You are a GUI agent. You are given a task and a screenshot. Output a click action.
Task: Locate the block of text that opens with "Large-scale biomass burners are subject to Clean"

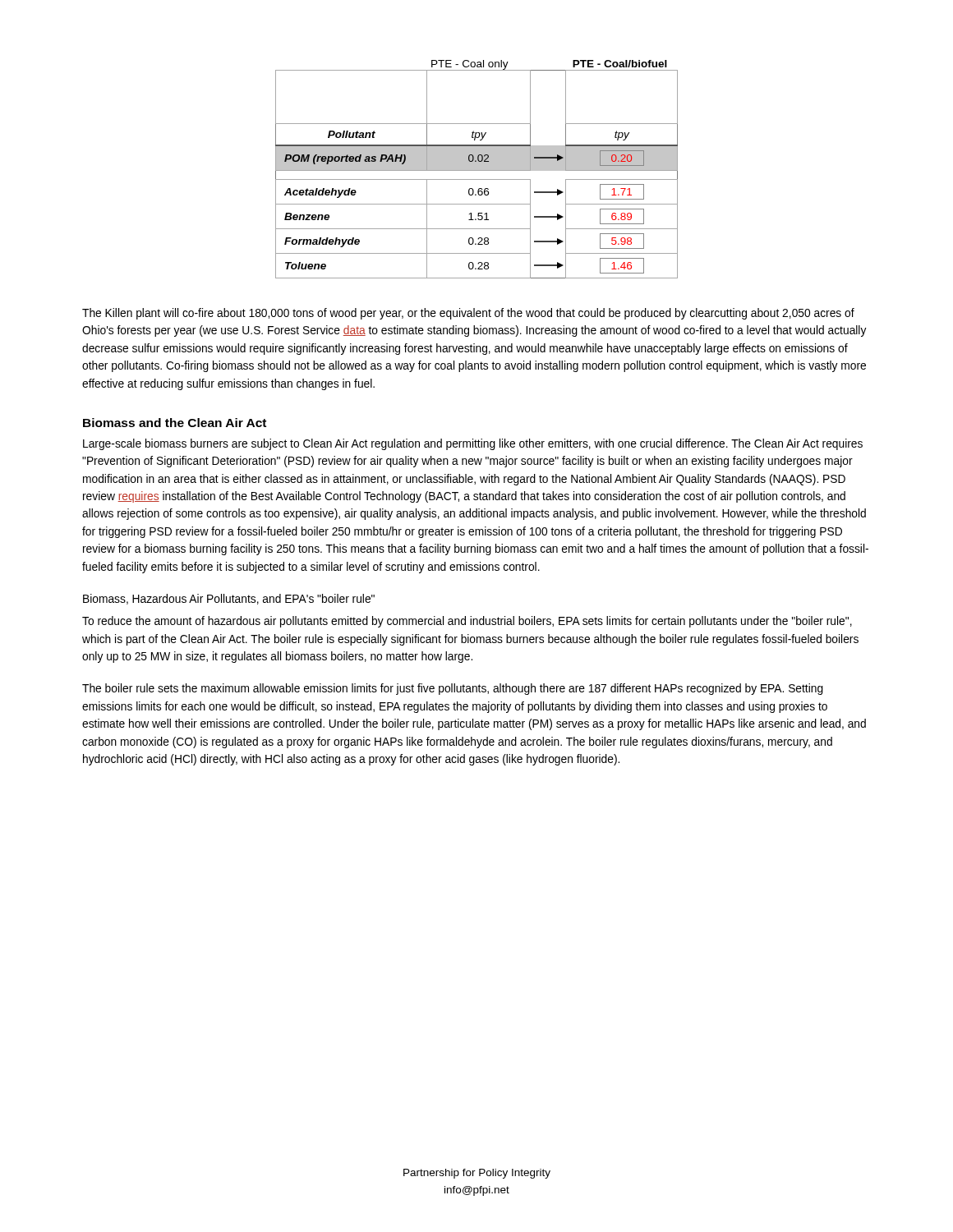coord(475,505)
